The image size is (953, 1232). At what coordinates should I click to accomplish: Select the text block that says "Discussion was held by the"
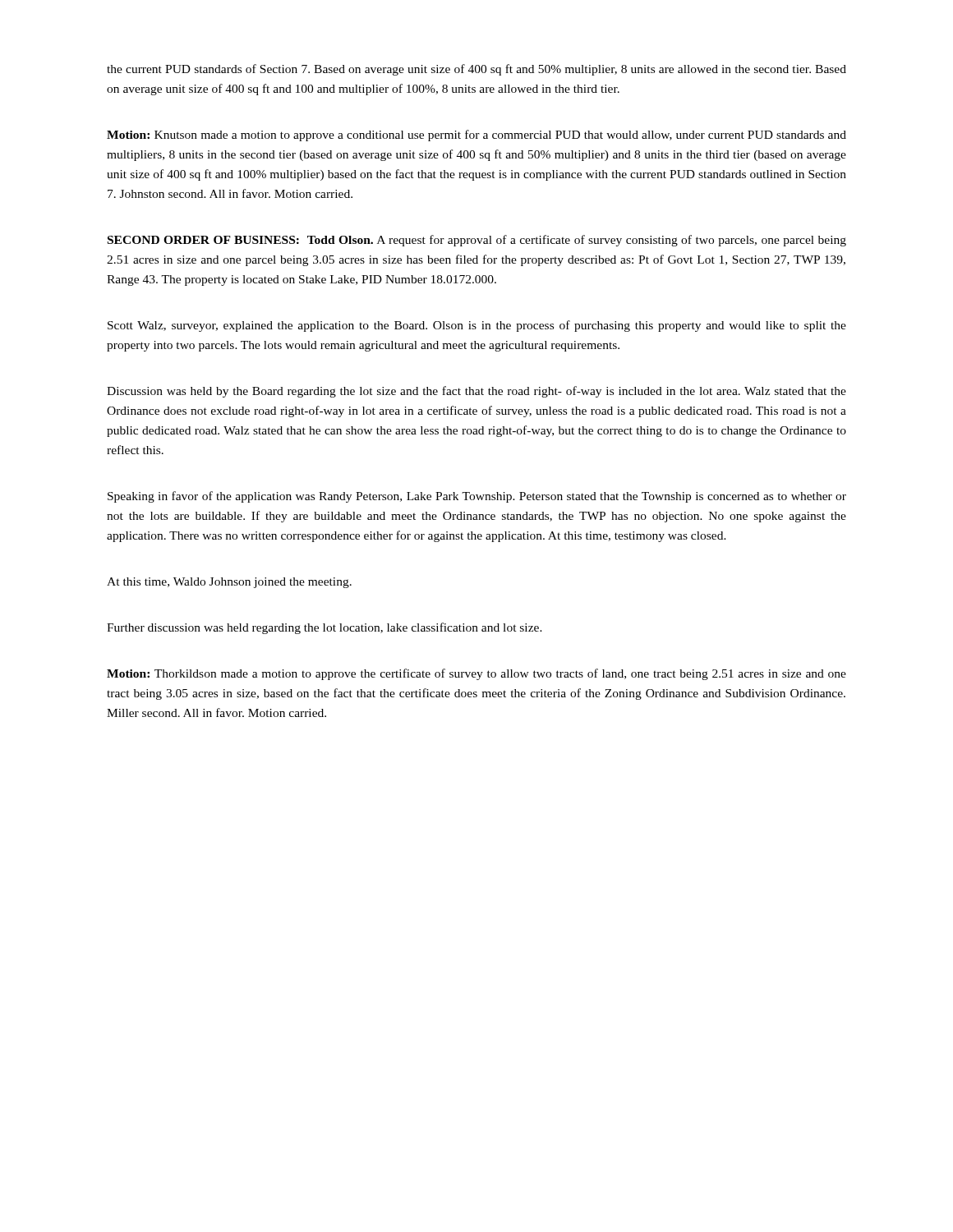[x=476, y=420]
